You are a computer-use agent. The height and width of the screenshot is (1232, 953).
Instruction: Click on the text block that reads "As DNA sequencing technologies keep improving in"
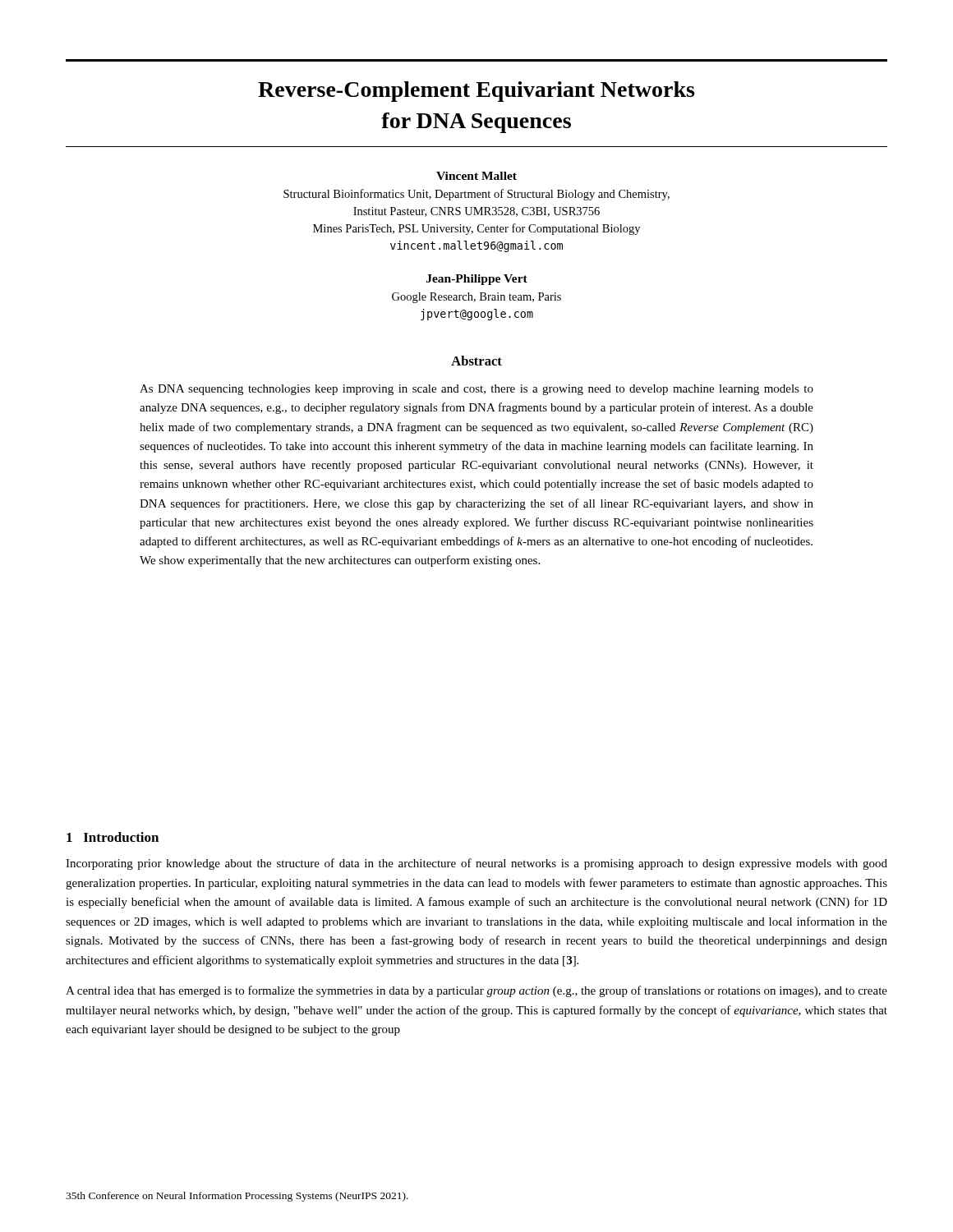(x=476, y=475)
